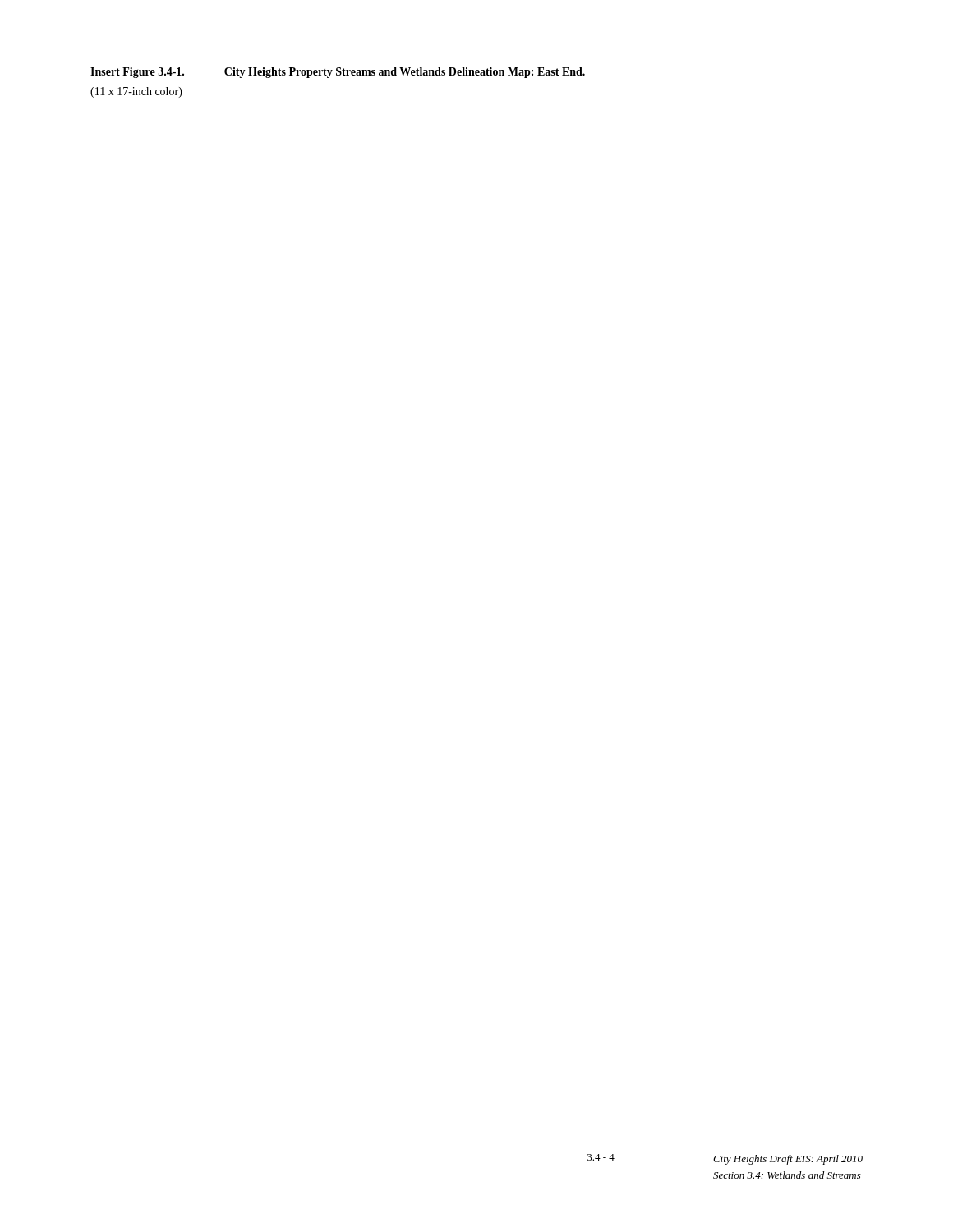
Task: Locate the block starting "(11 x 17-inch color)"
Action: click(136, 92)
